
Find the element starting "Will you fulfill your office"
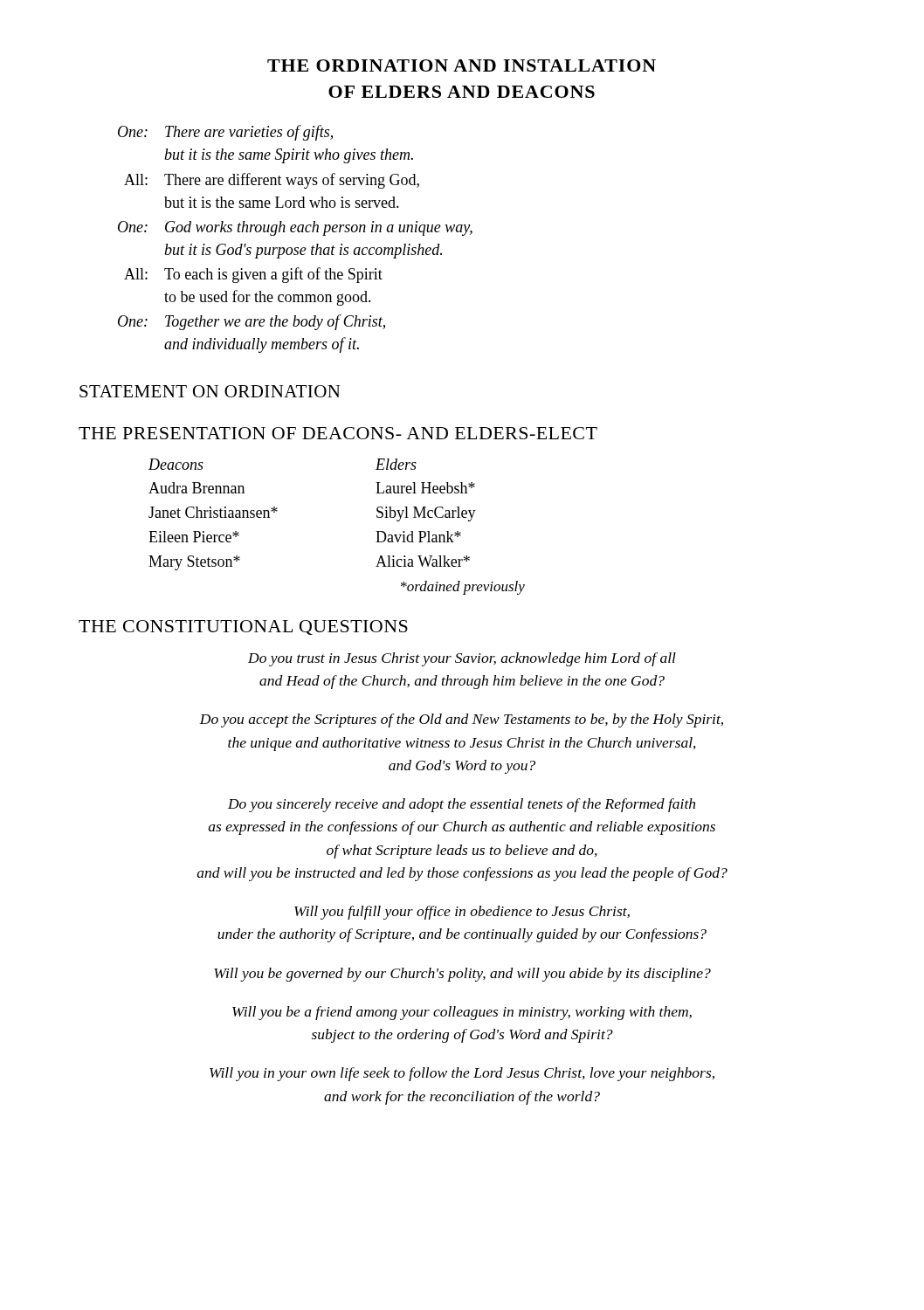[x=462, y=923]
